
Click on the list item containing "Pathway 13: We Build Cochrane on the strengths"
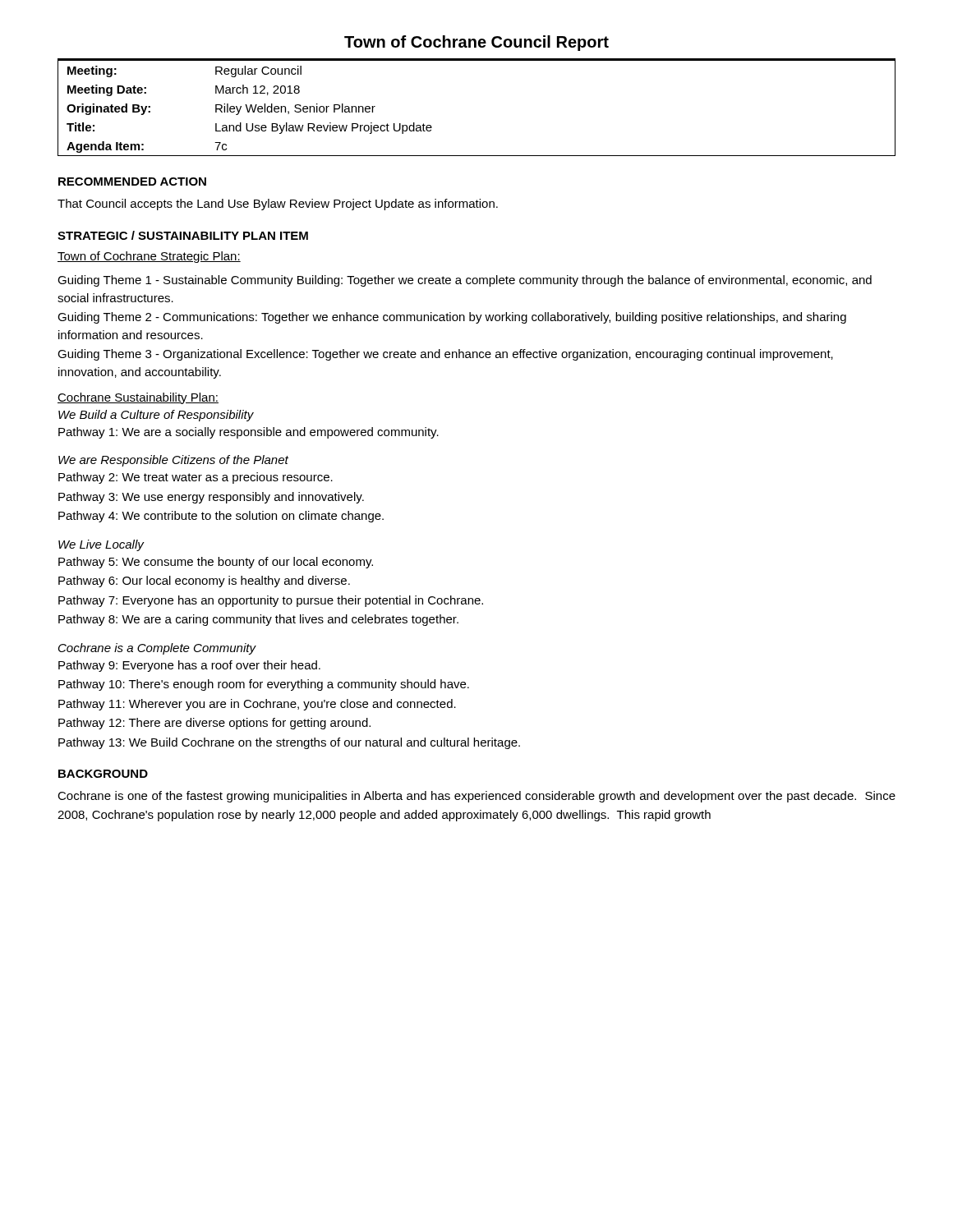(x=289, y=742)
